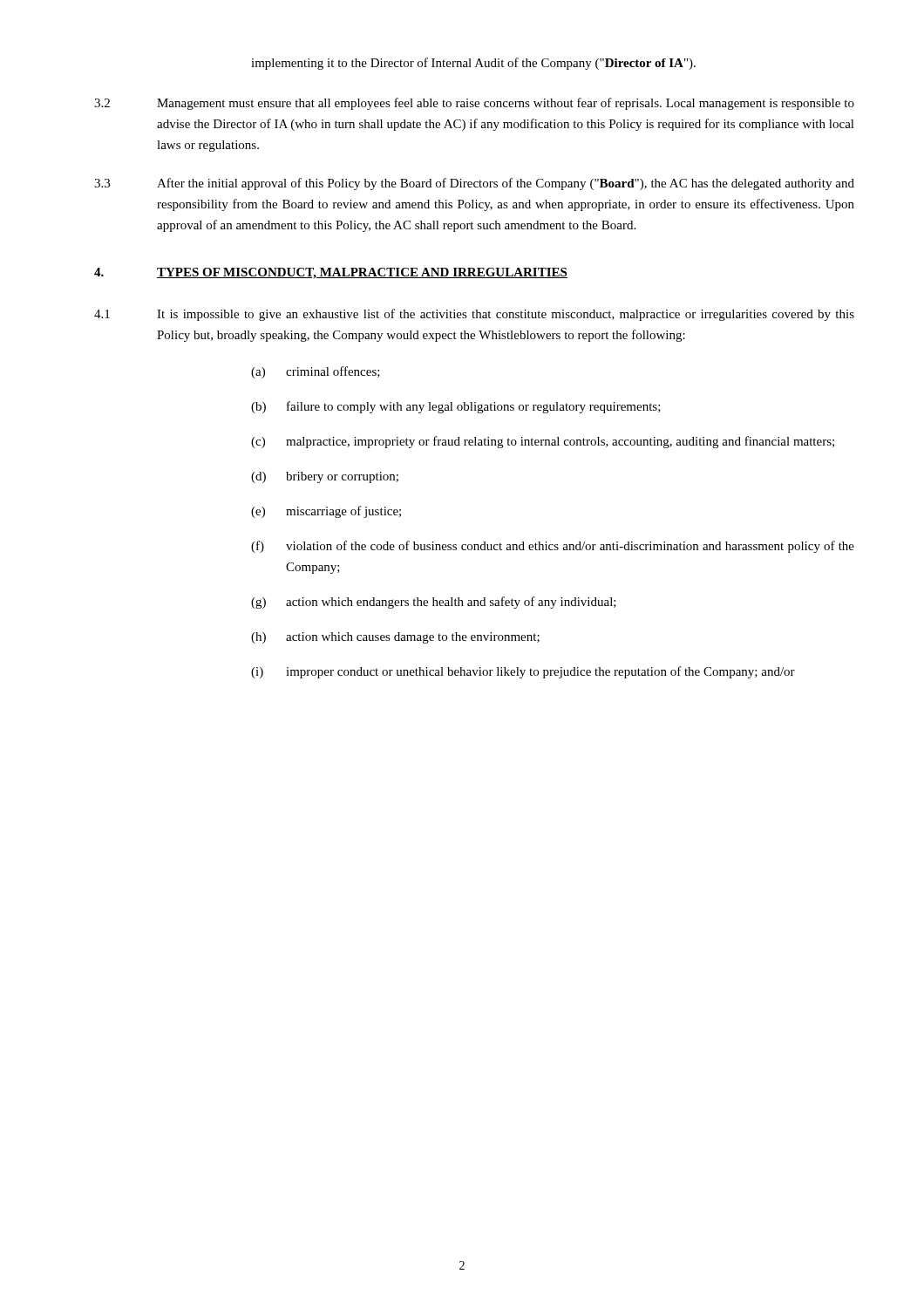
Task: Navigate to the element starting "(e) miscarriage of justice;"
Action: (x=326, y=512)
